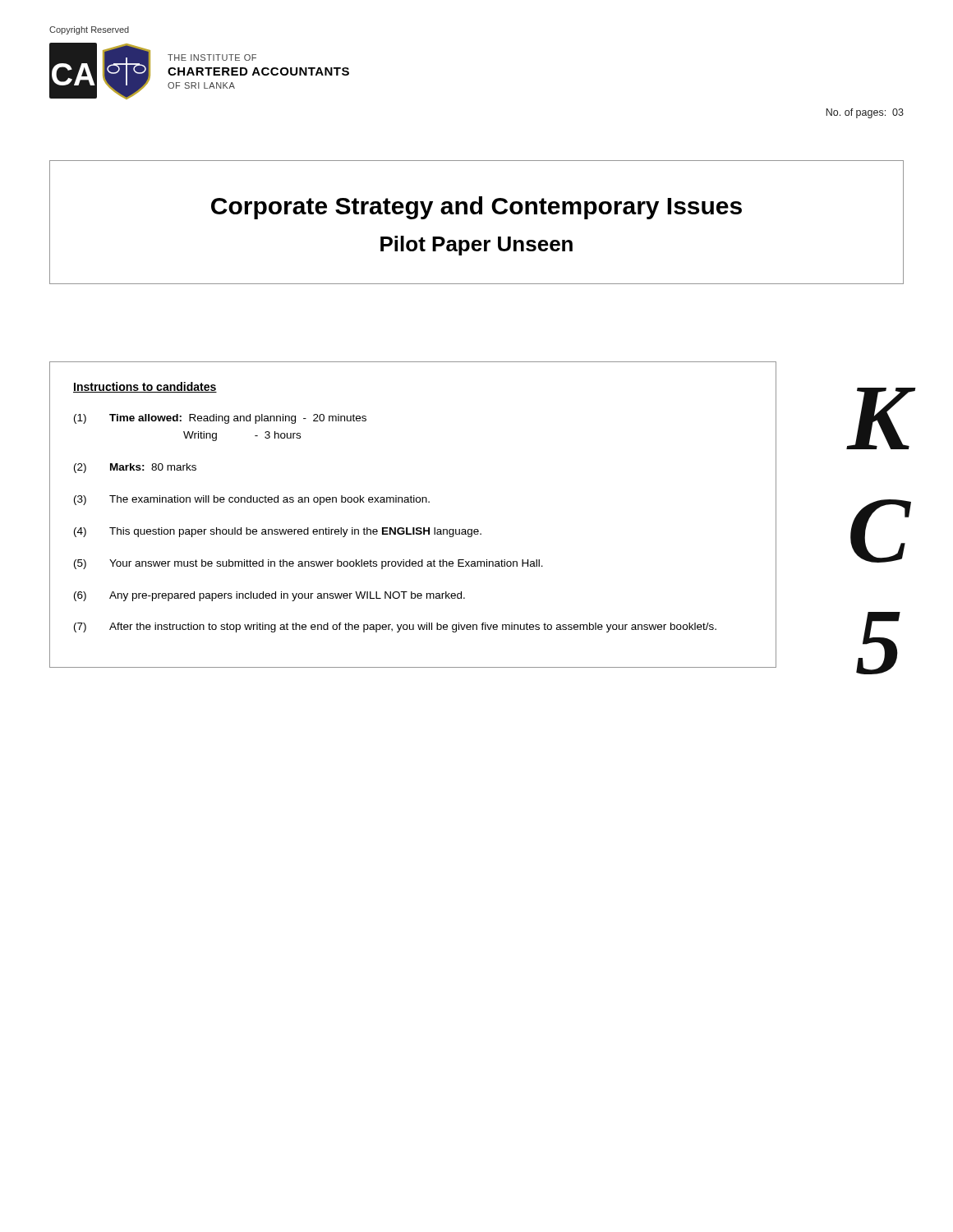Locate the logo

(200, 71)
